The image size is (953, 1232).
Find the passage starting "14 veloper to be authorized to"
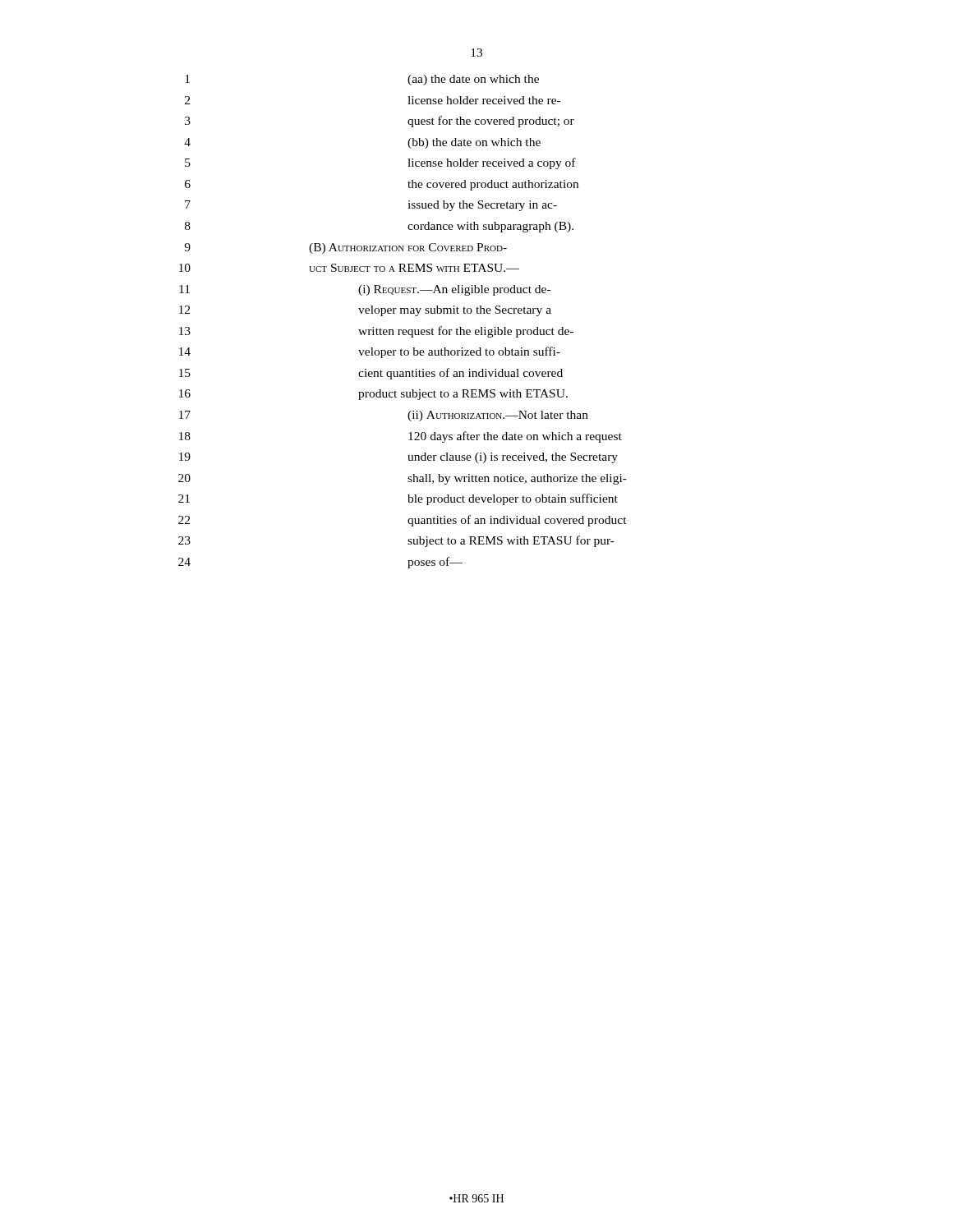509,352
